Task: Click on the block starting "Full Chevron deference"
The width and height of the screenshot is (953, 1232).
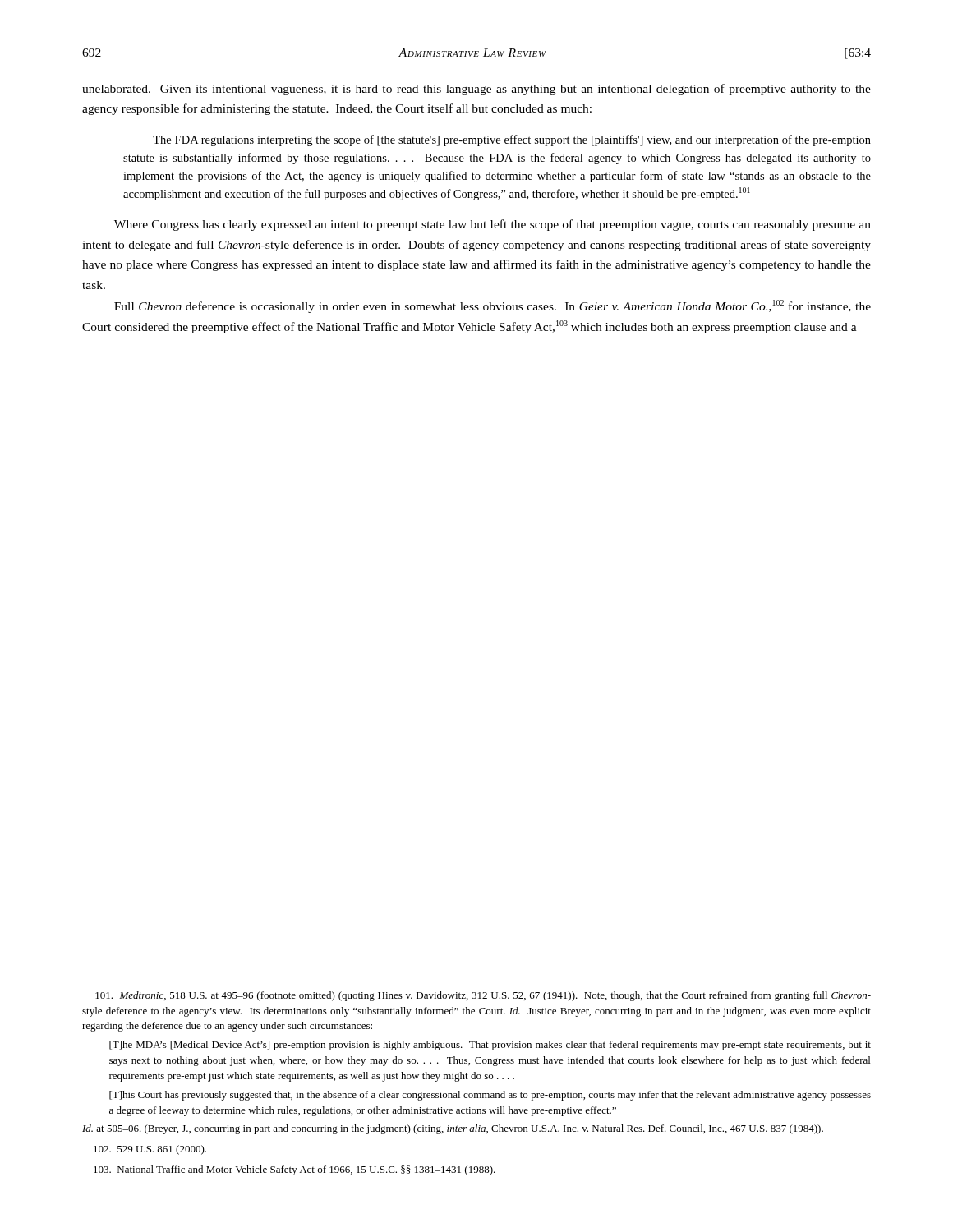Action: tap(476, 317)
